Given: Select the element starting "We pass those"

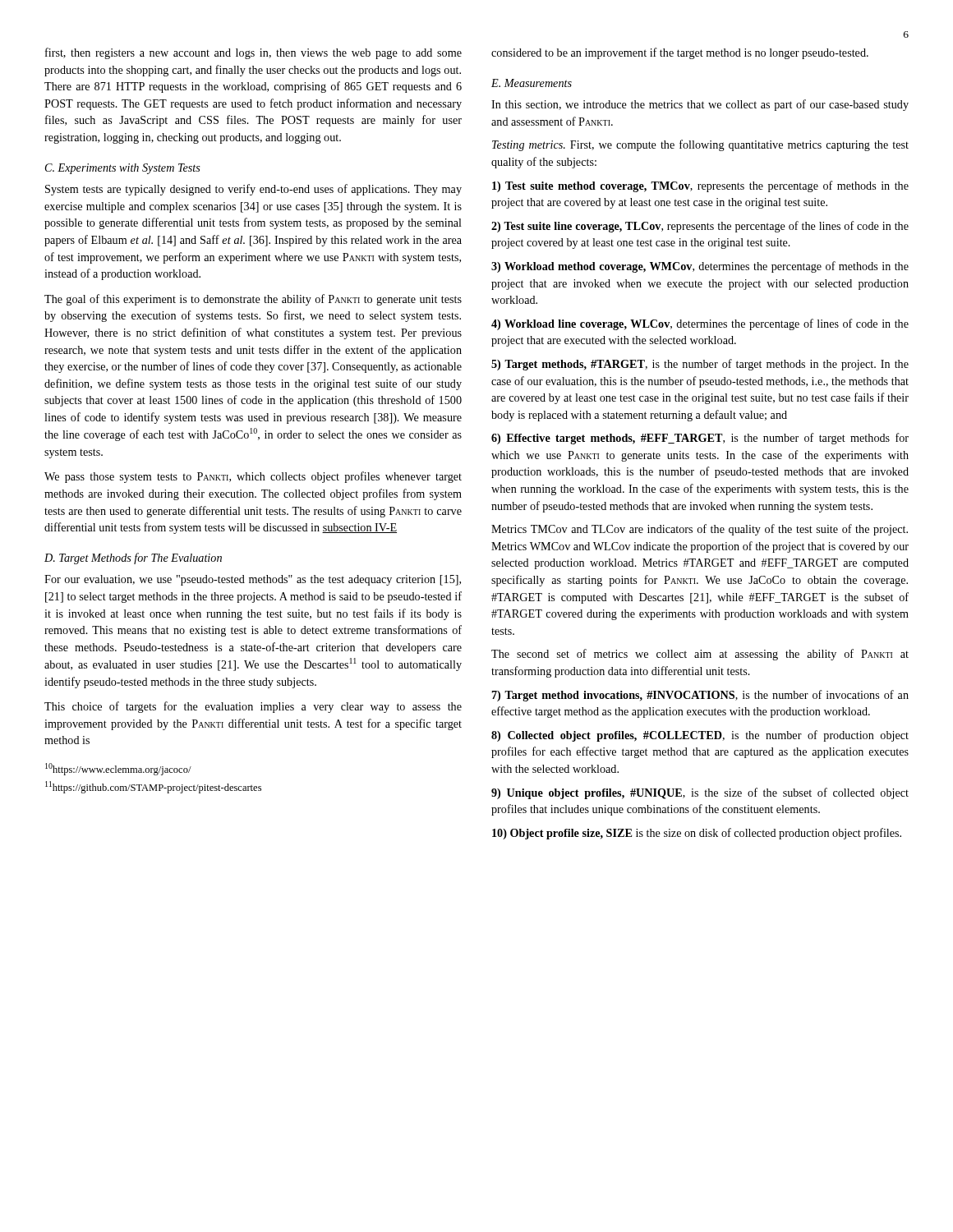Looking at the screenshot, I should (x=253, y=502).
